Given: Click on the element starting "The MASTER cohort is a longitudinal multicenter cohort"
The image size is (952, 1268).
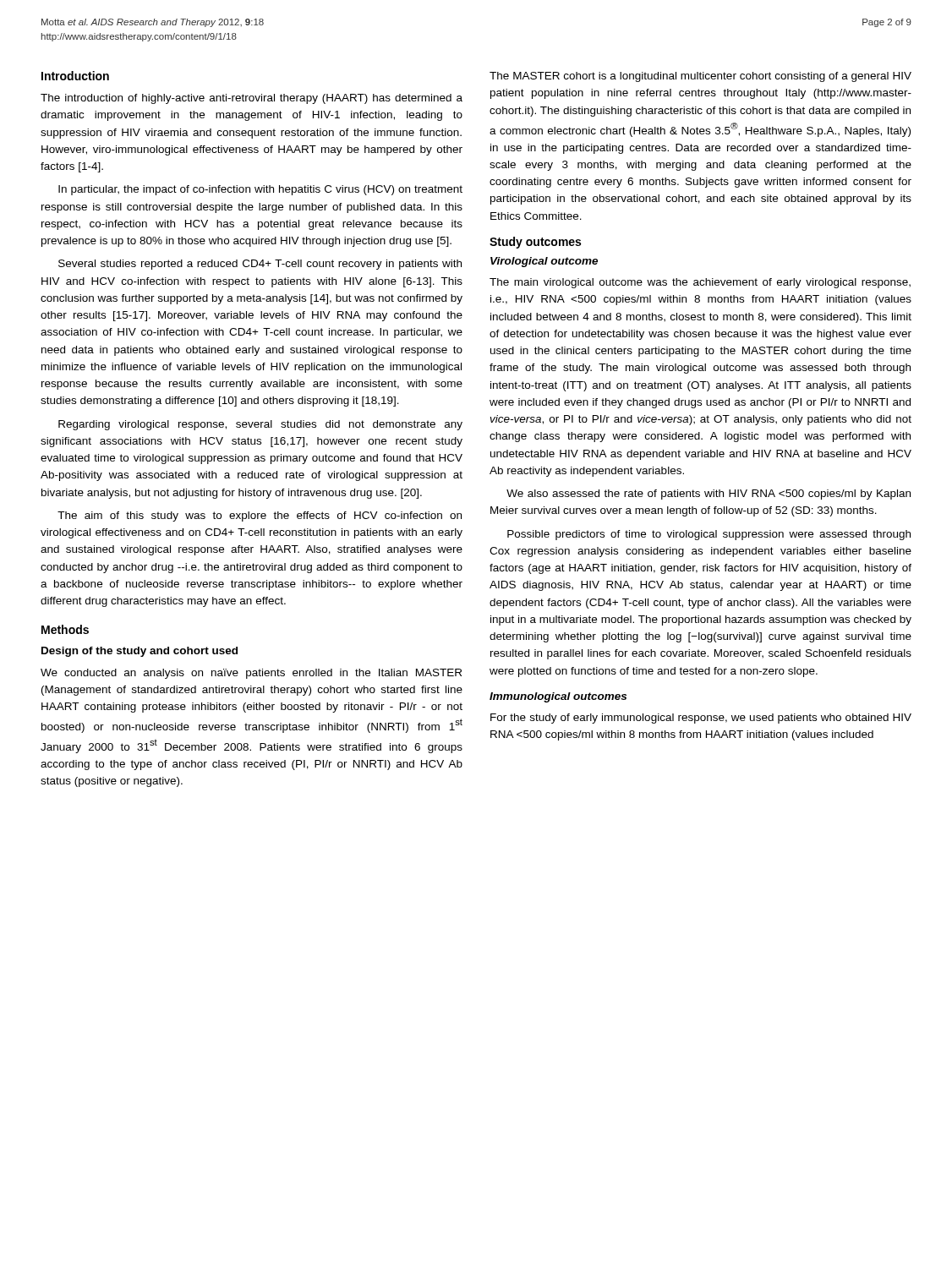Looking at the screenshot, I should pyautogui.click(x=700, y=146).
